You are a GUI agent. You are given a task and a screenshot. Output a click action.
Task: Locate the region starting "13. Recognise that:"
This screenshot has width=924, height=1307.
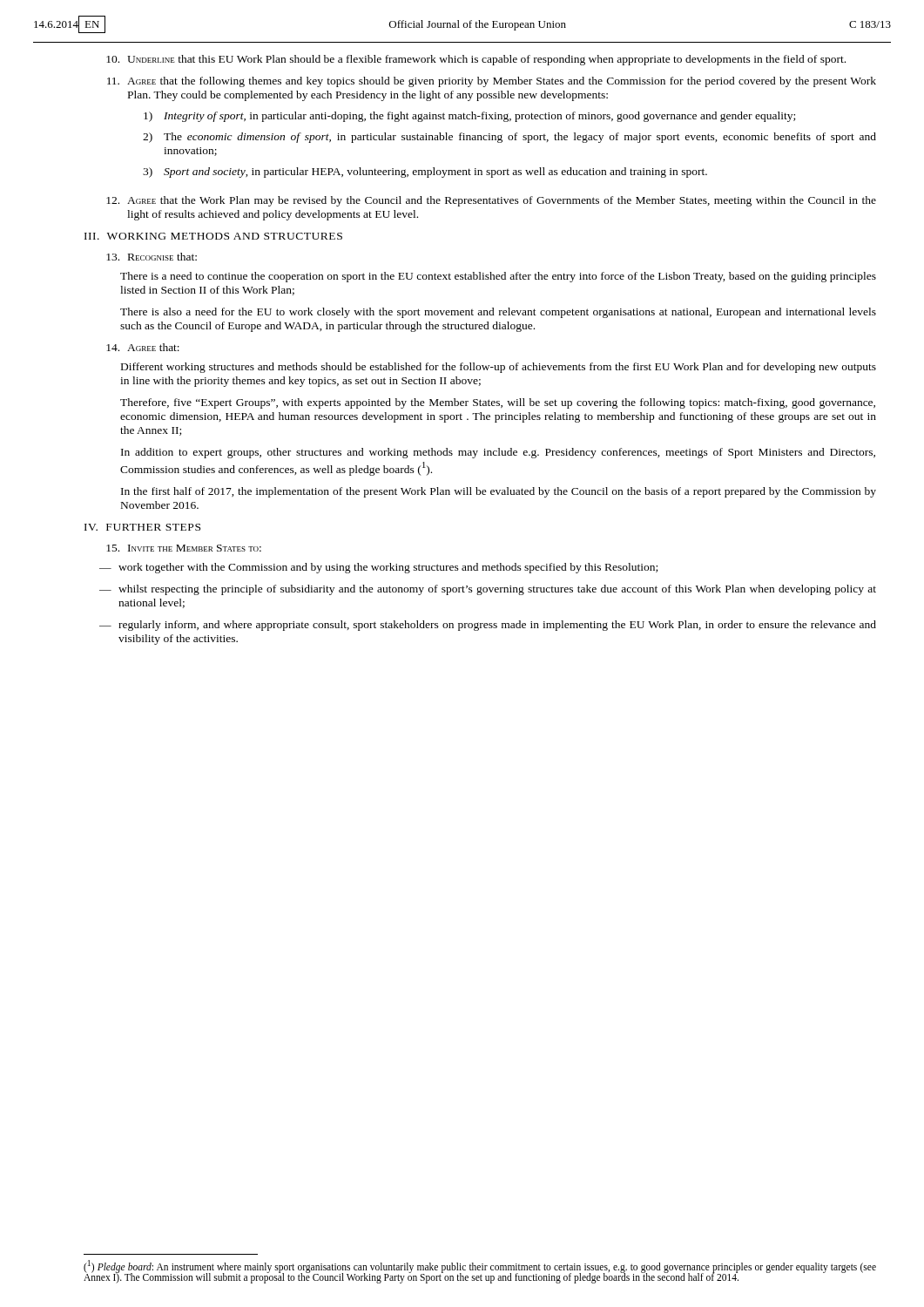pyautogui.click(x=152, y=257)
